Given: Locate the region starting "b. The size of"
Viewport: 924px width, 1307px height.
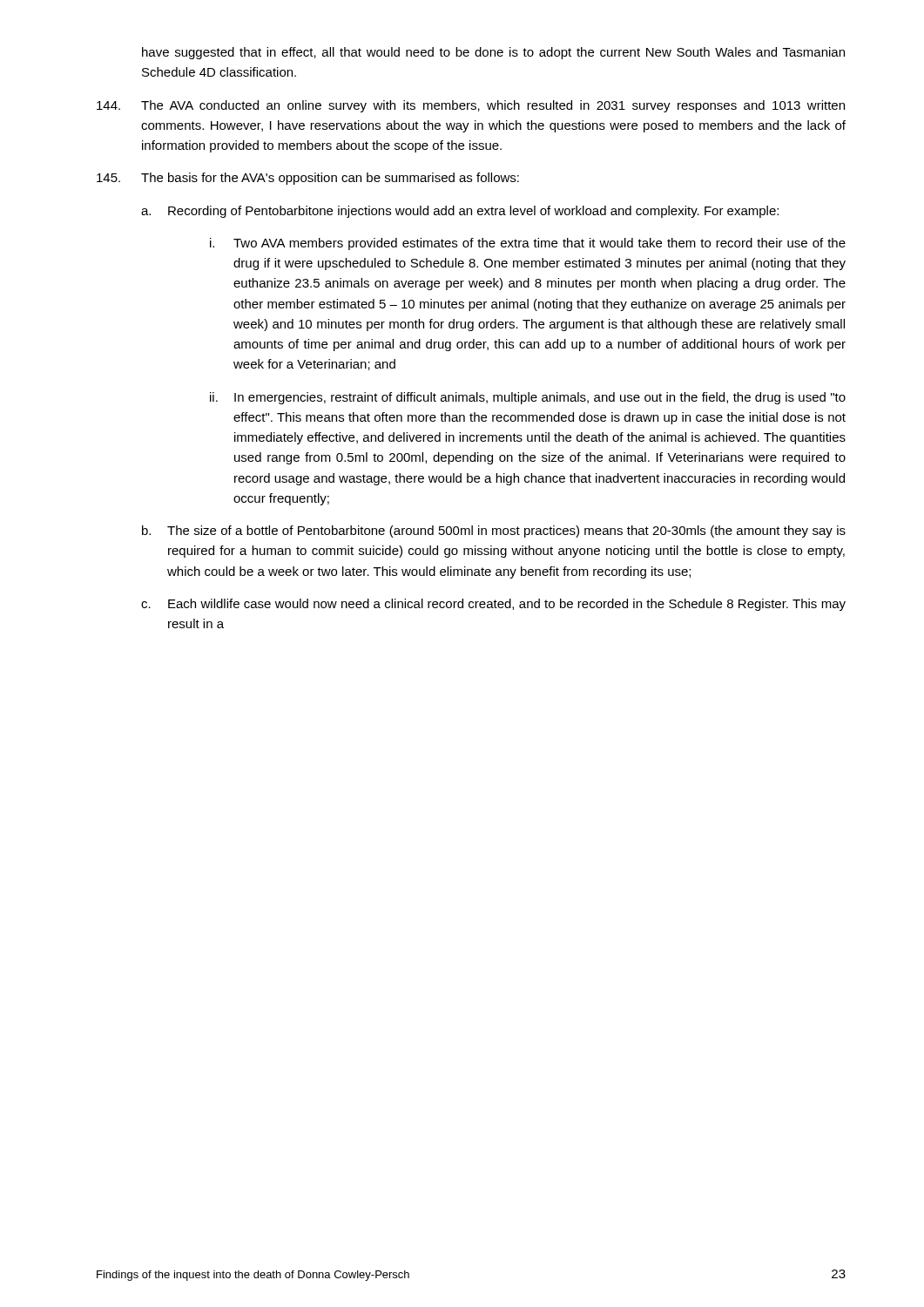Looking at the screenshot, I should click(493, 551).
